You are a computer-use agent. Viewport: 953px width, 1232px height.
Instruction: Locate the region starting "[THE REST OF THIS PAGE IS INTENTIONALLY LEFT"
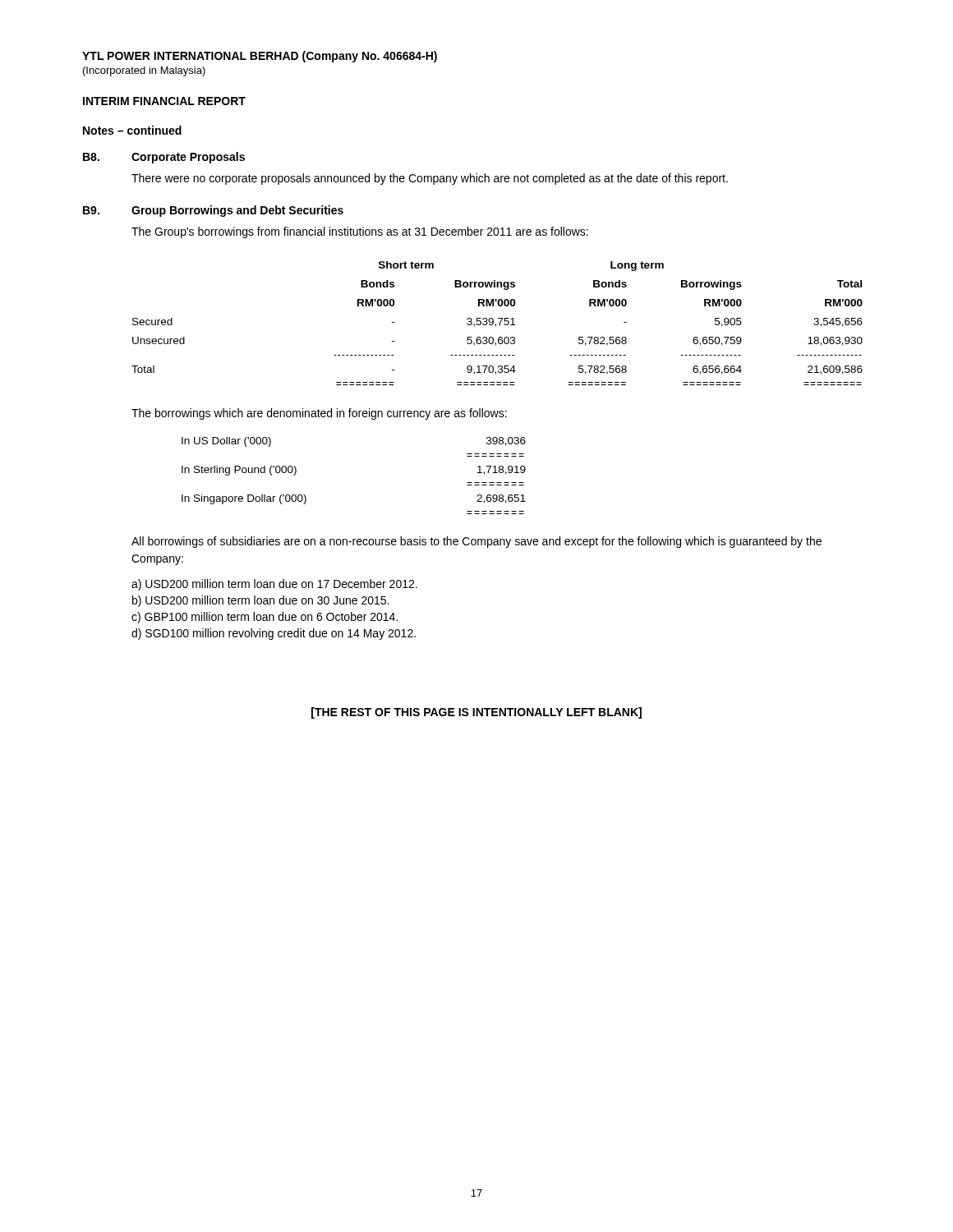476,712
